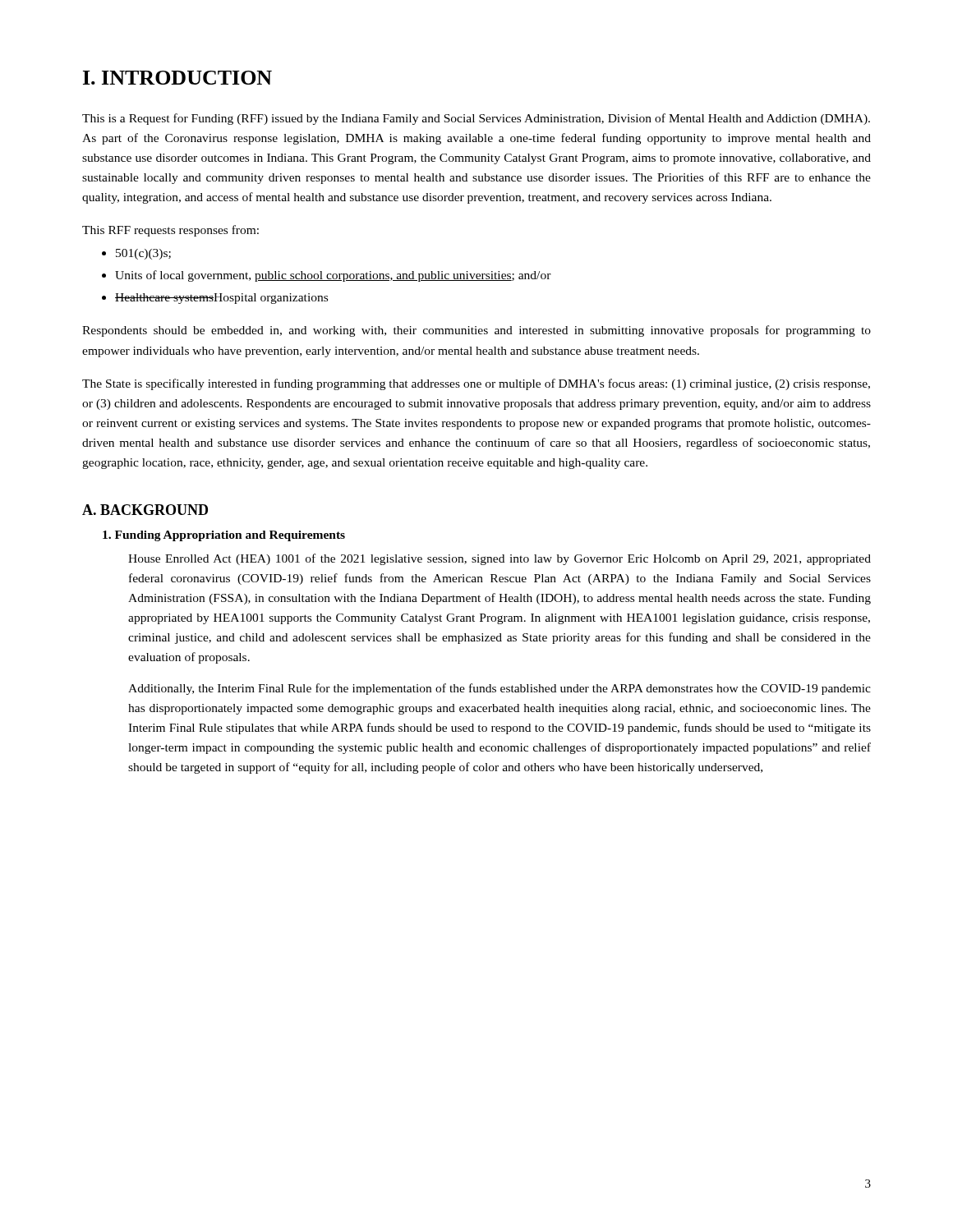Point to the text block starting "This RFF requests"
This screenshot has width=953, height=1232.
click(171, 230)
